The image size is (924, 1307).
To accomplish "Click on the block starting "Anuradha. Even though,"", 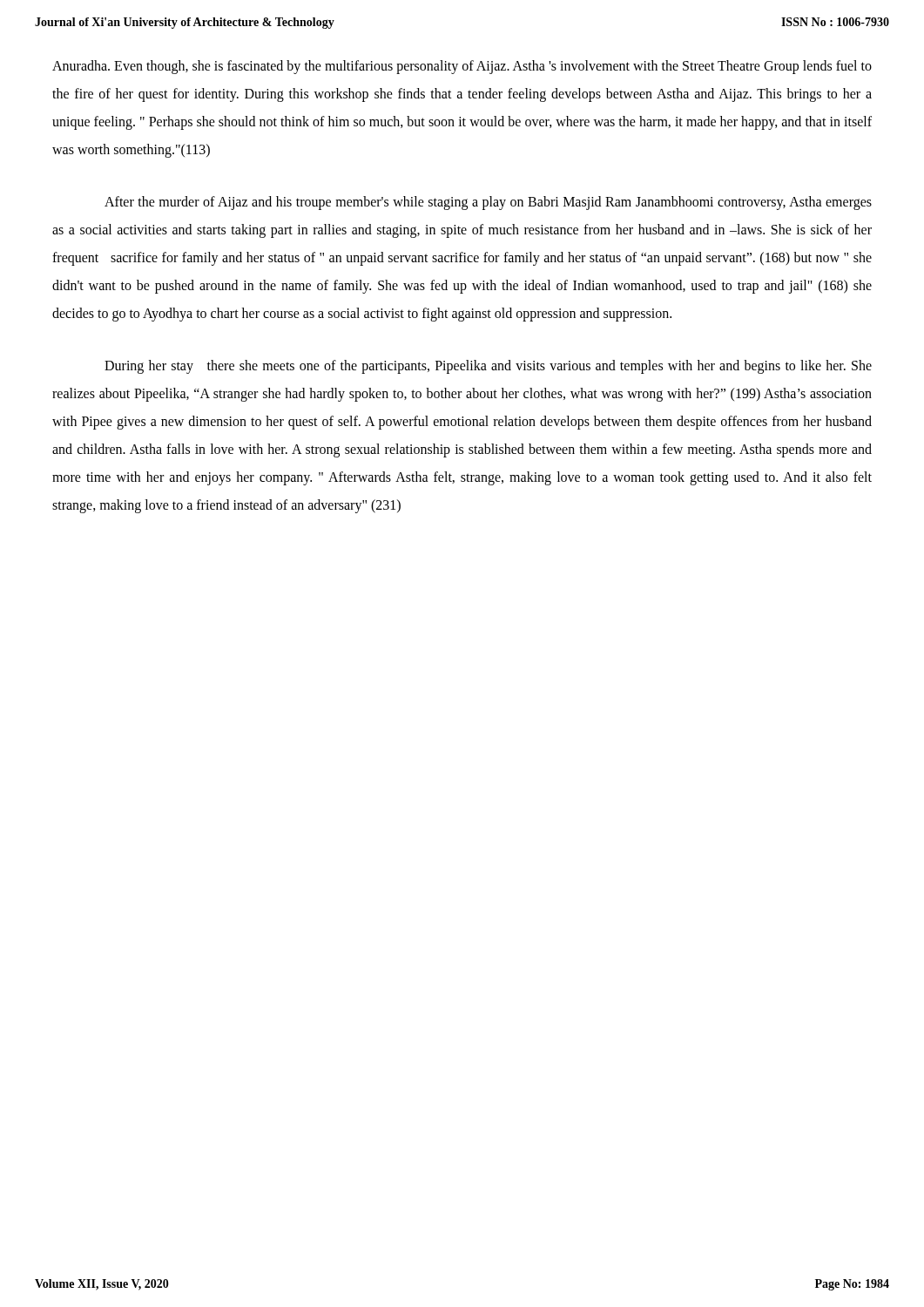I will pyautogui.click(x=462, y=108).
